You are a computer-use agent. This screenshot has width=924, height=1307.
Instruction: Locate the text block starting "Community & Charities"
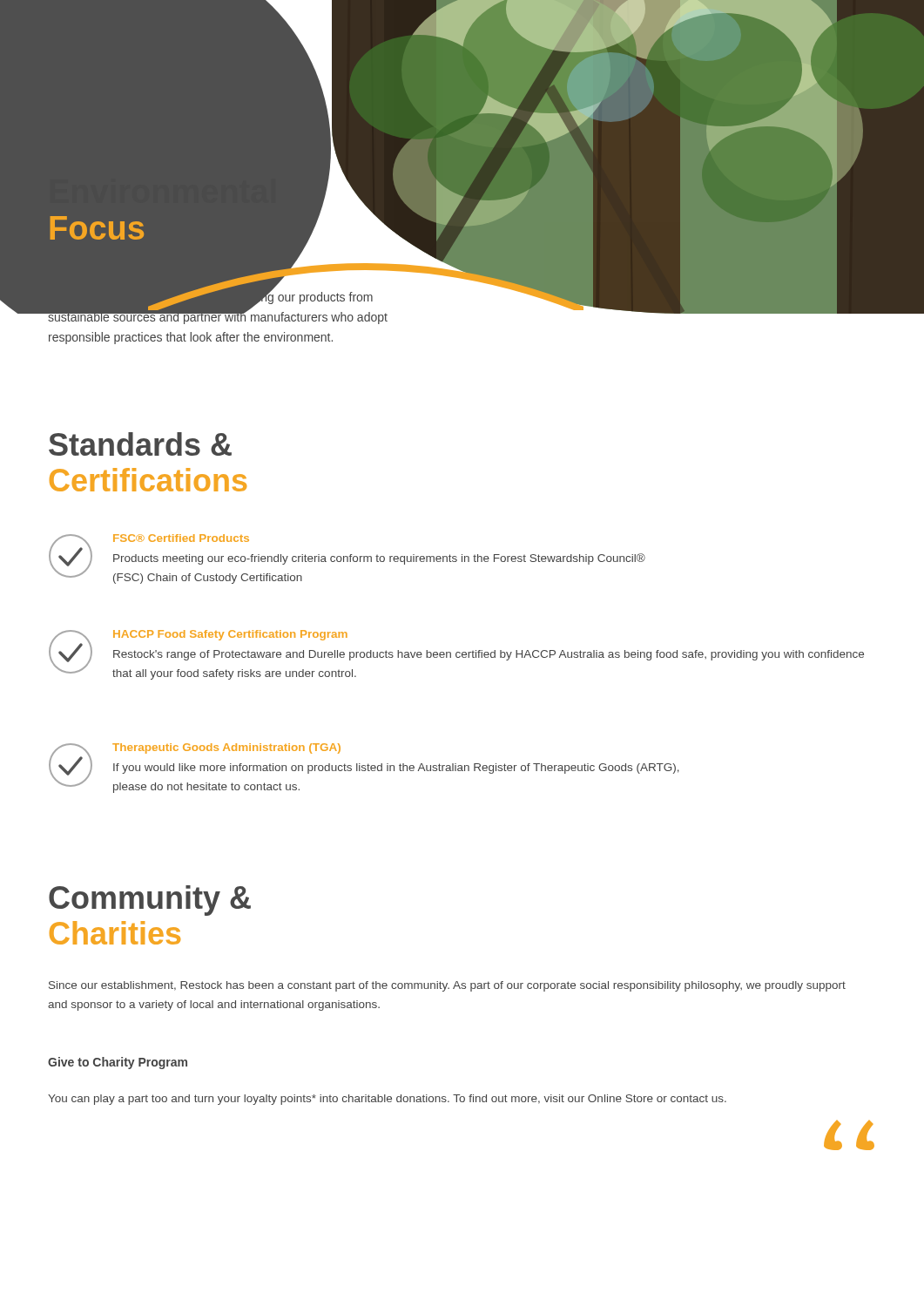(150, 916)
